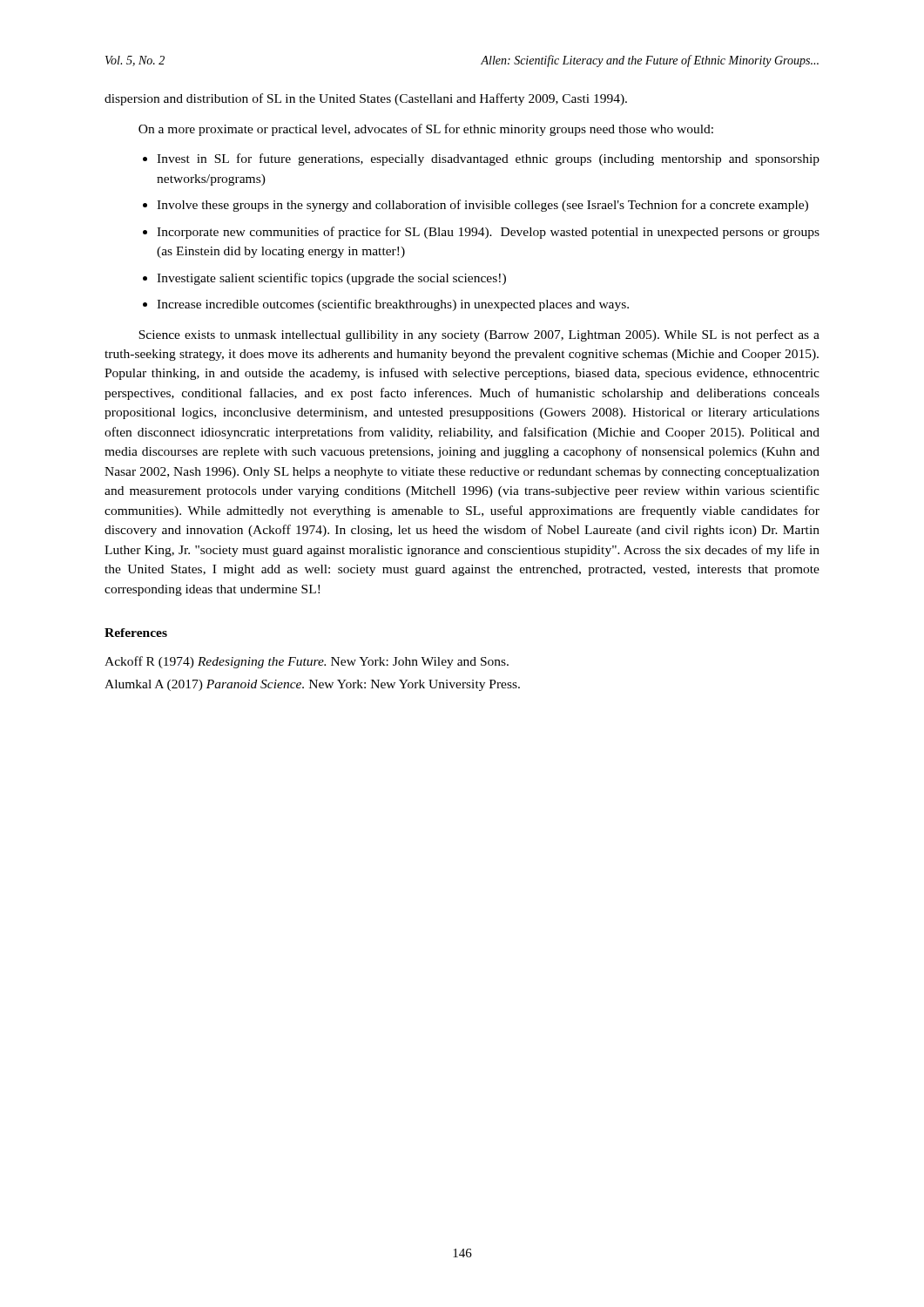Image resolution: width=924 pixels, height=1307 pixels.
Task: Locate the block of text that opens with "Science exists to unmask intellectual gullibility in any"
Action: click(x=462, y=461)
